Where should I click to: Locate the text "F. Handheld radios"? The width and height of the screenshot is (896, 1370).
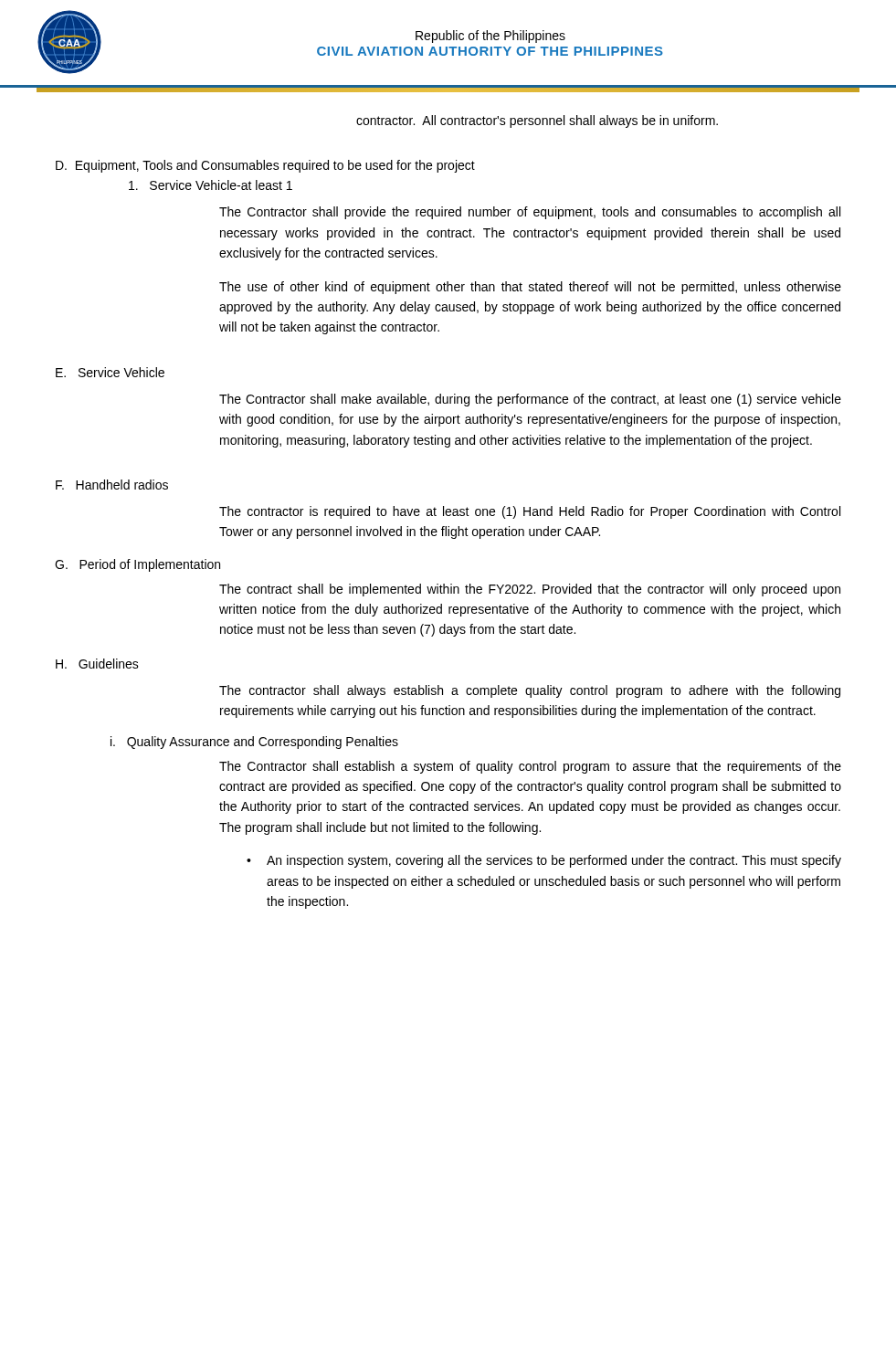[x=112, y=485]
